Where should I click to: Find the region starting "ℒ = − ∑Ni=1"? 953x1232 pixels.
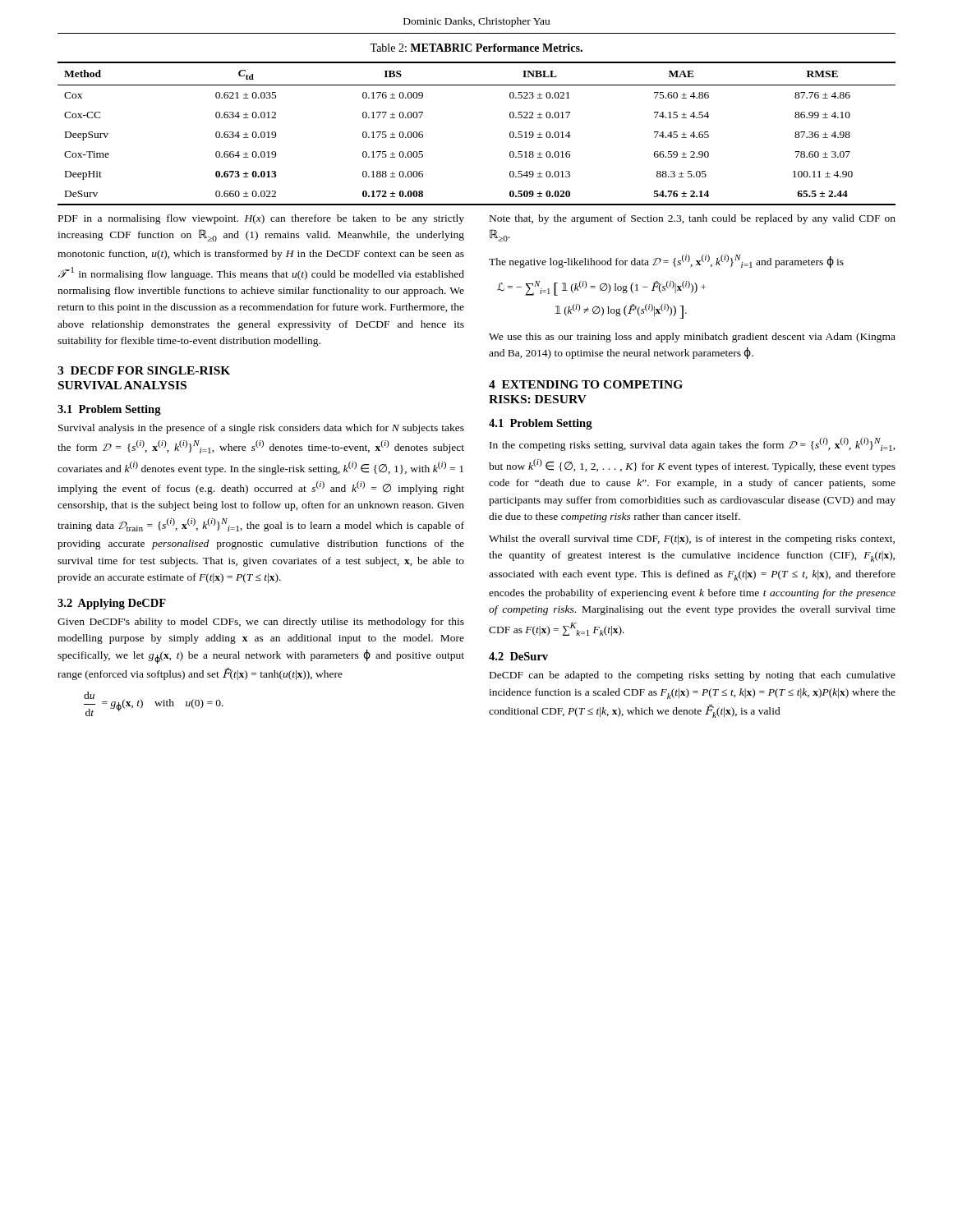[692, 299]
